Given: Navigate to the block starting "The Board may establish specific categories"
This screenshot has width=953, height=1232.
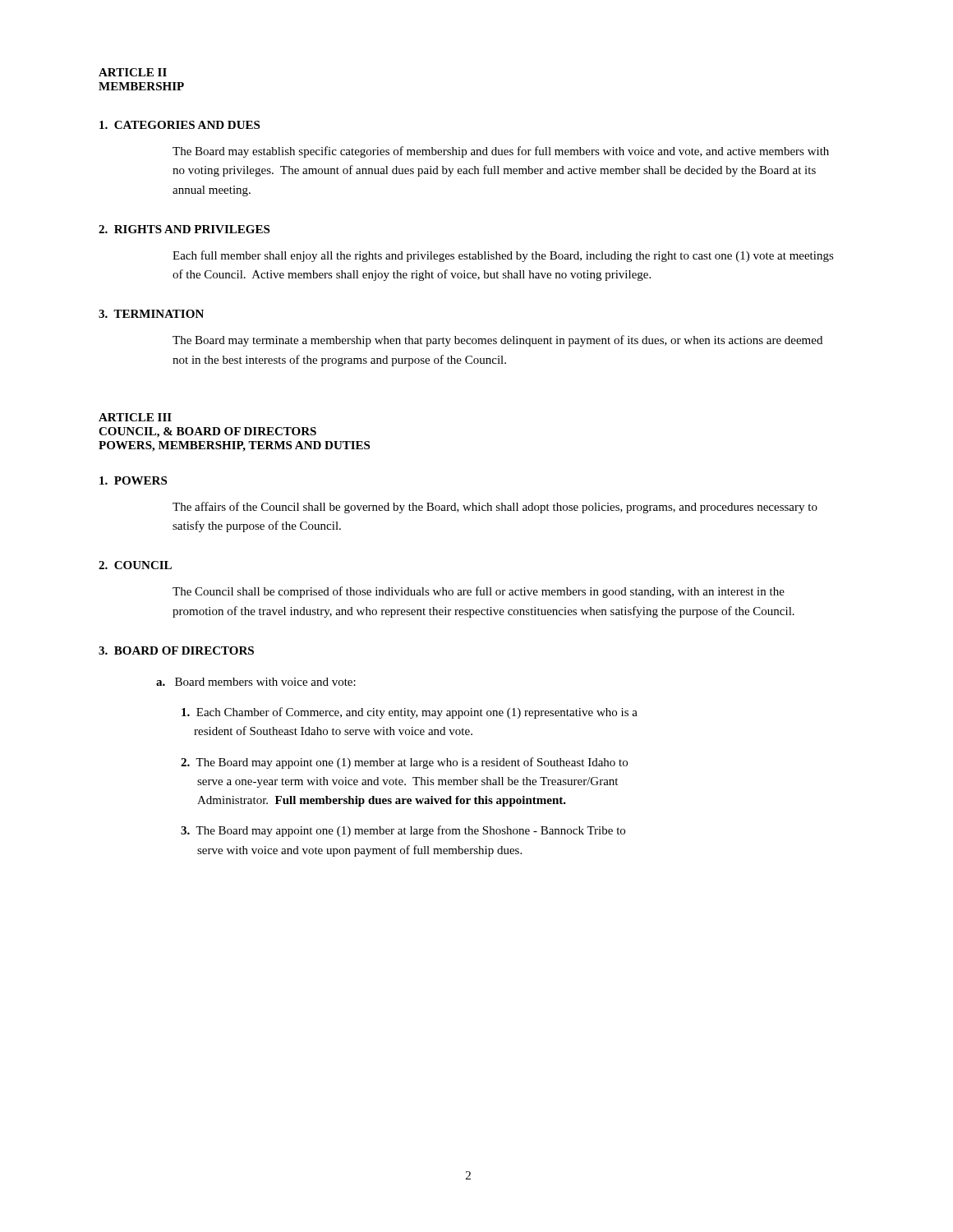Looking at the screenshot, I should click(x=501, y=170).
